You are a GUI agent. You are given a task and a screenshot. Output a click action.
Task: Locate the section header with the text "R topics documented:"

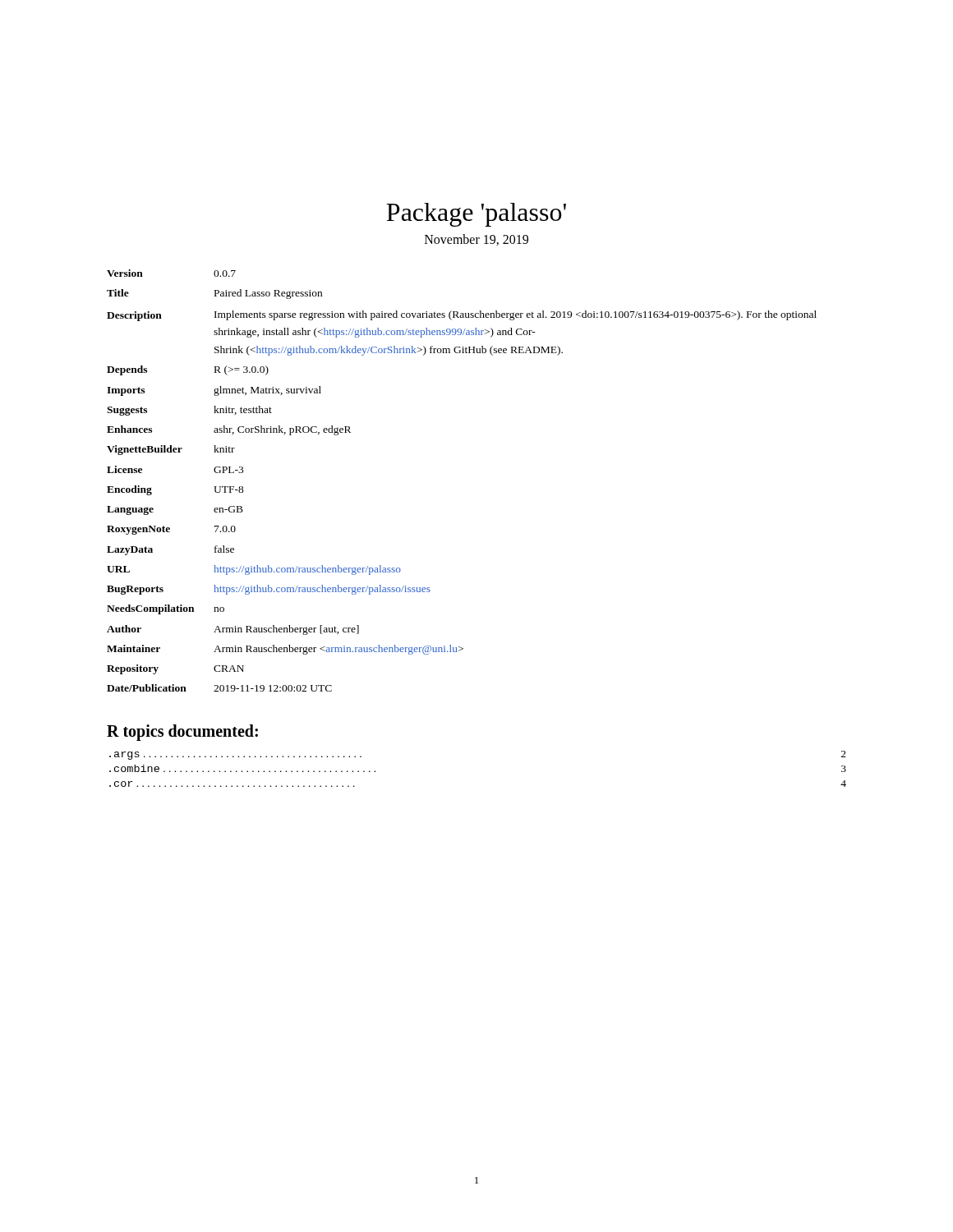pos(183,731)
